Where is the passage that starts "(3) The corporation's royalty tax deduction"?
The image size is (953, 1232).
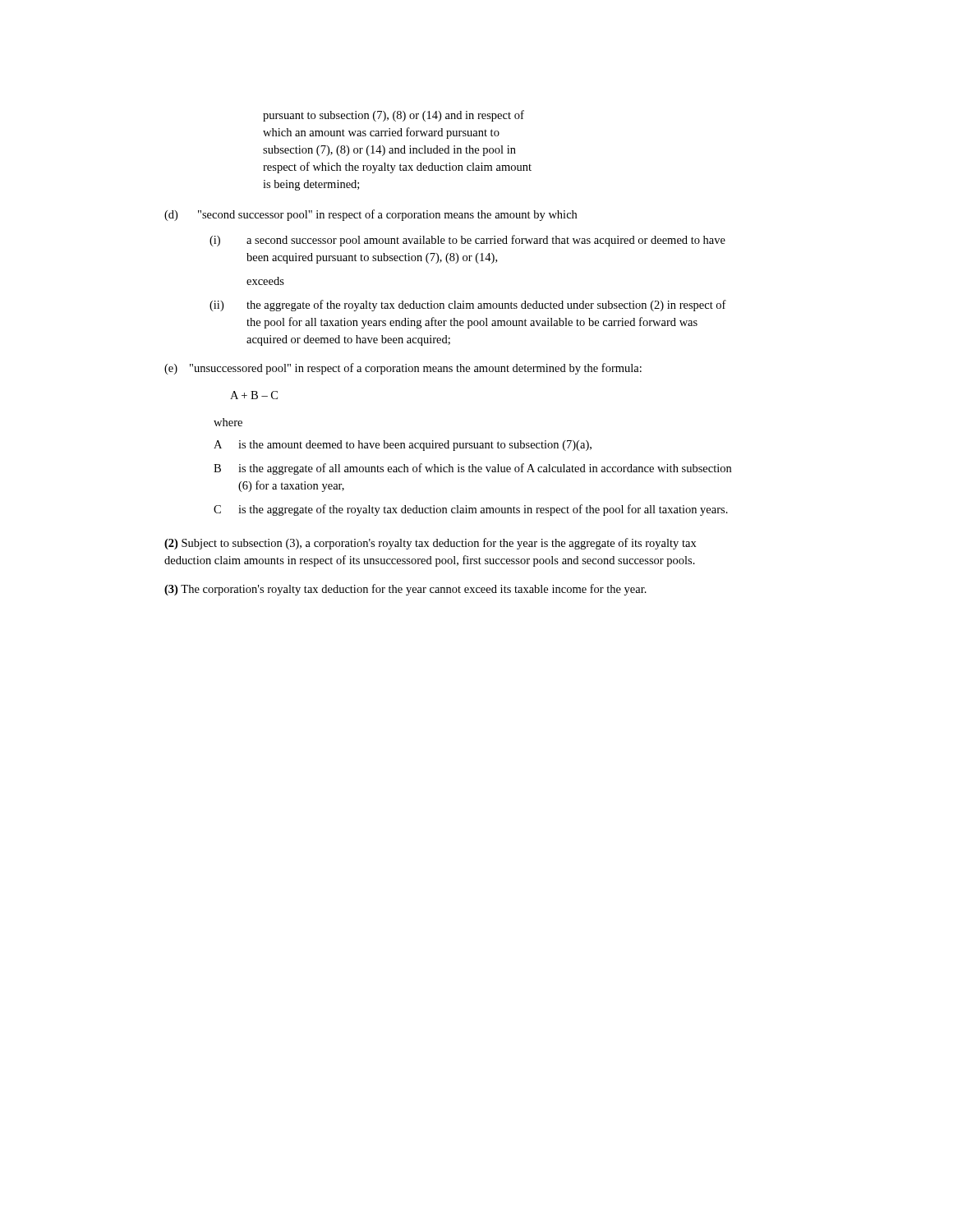click(x=406, y=589)
